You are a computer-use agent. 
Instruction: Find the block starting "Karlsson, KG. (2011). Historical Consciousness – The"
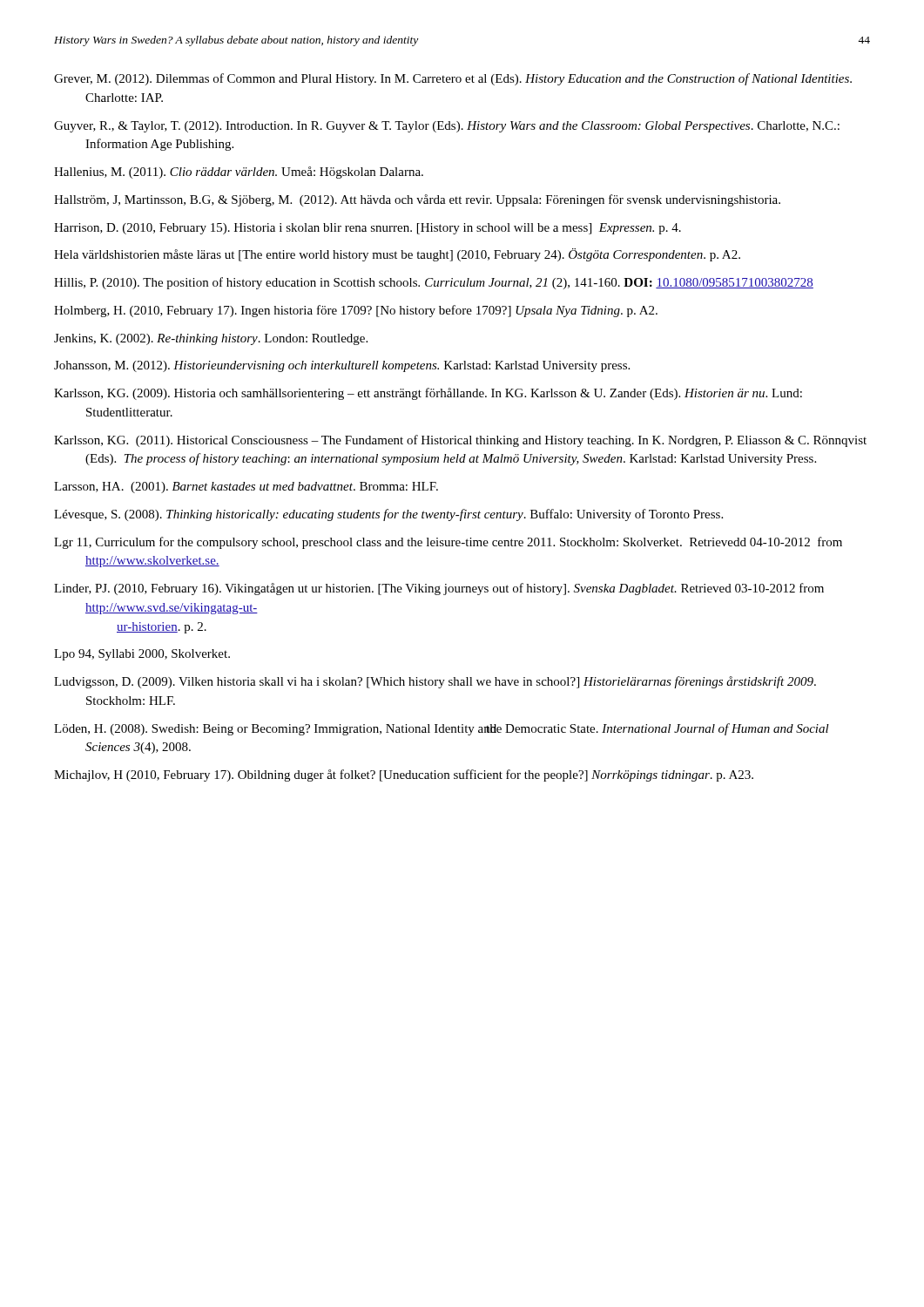460,449
